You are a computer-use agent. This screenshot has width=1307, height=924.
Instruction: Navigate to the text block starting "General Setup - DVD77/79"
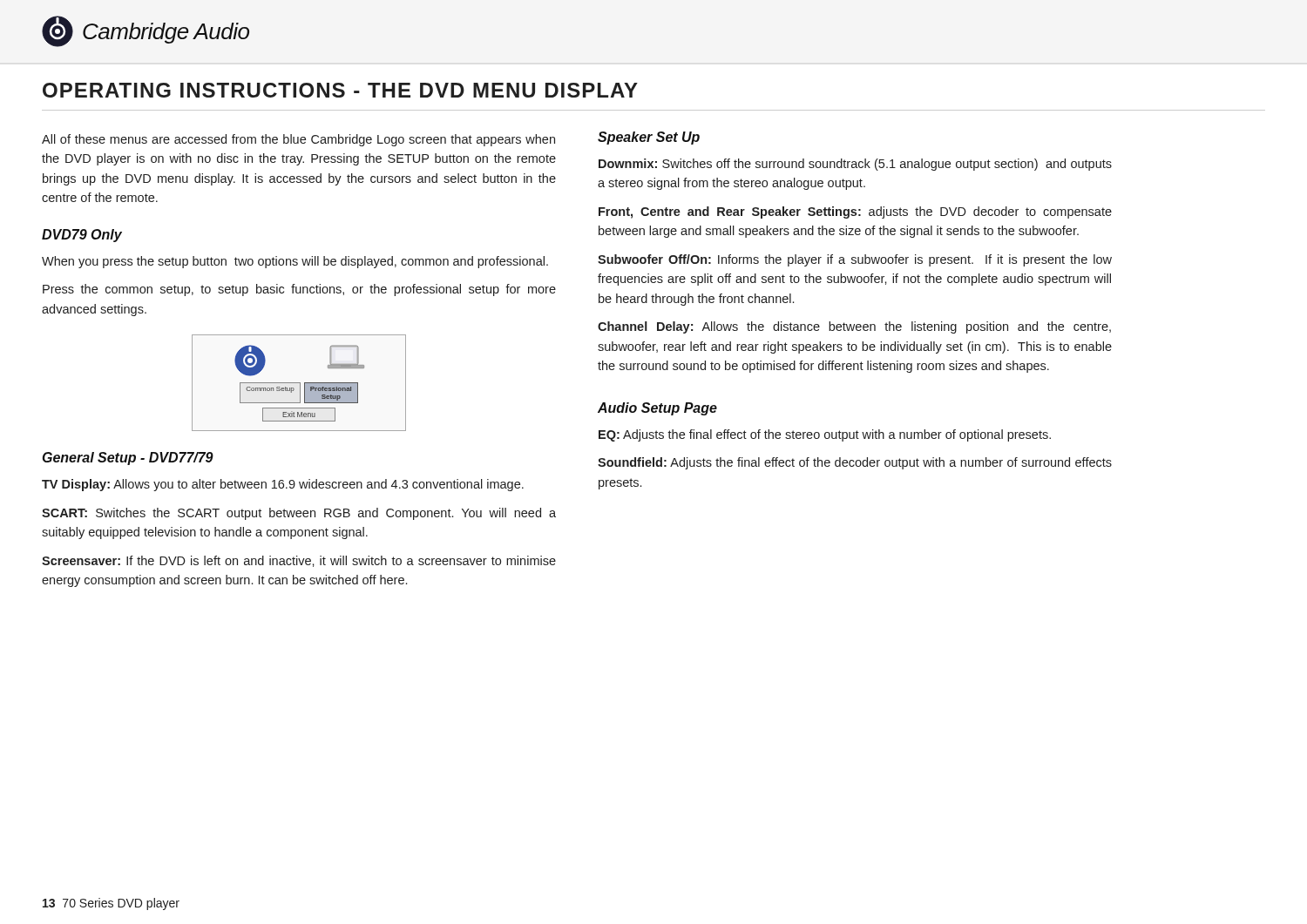pos(127,458)
